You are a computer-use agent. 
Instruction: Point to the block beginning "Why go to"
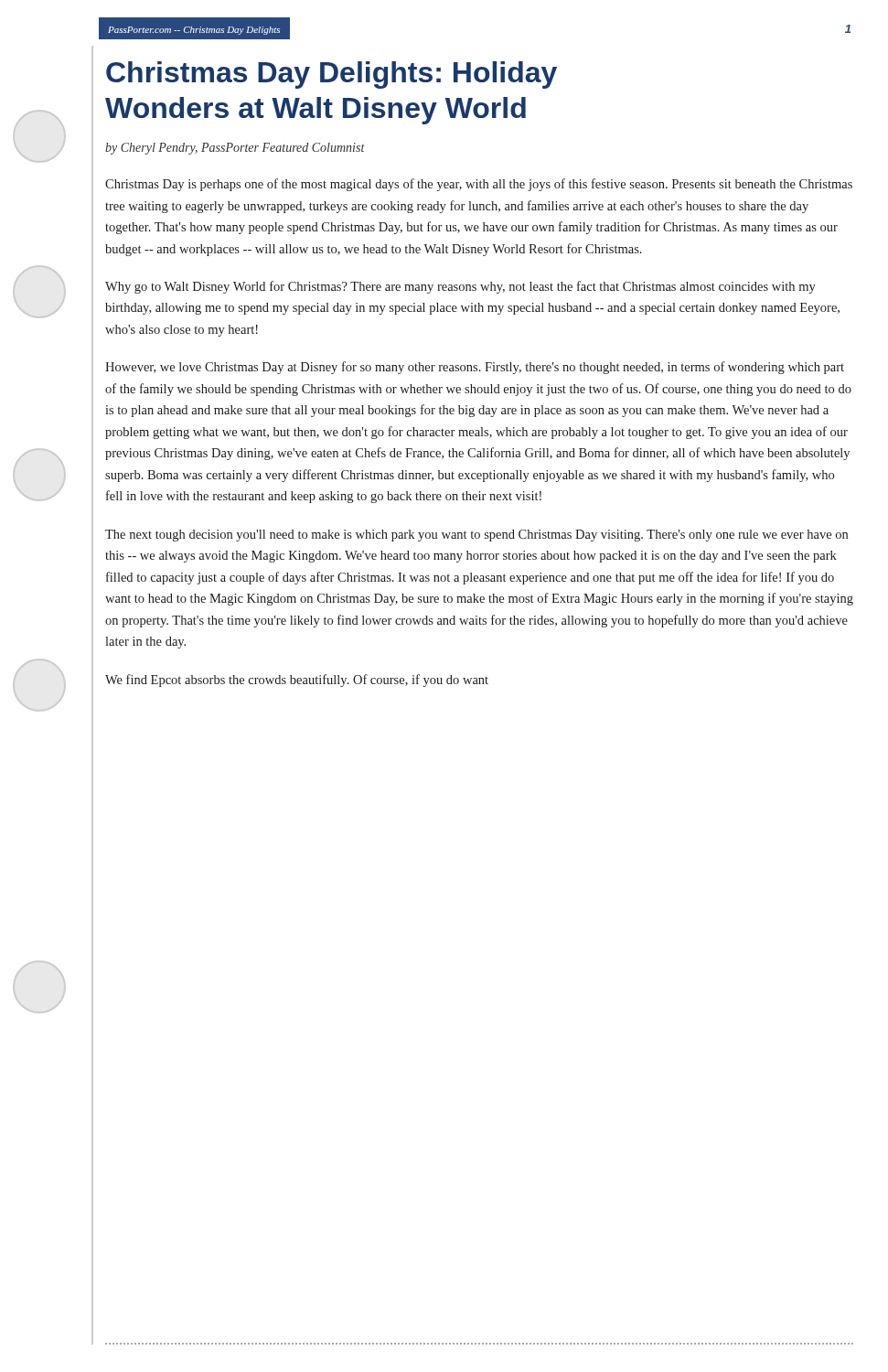click(x=473, y=308)
